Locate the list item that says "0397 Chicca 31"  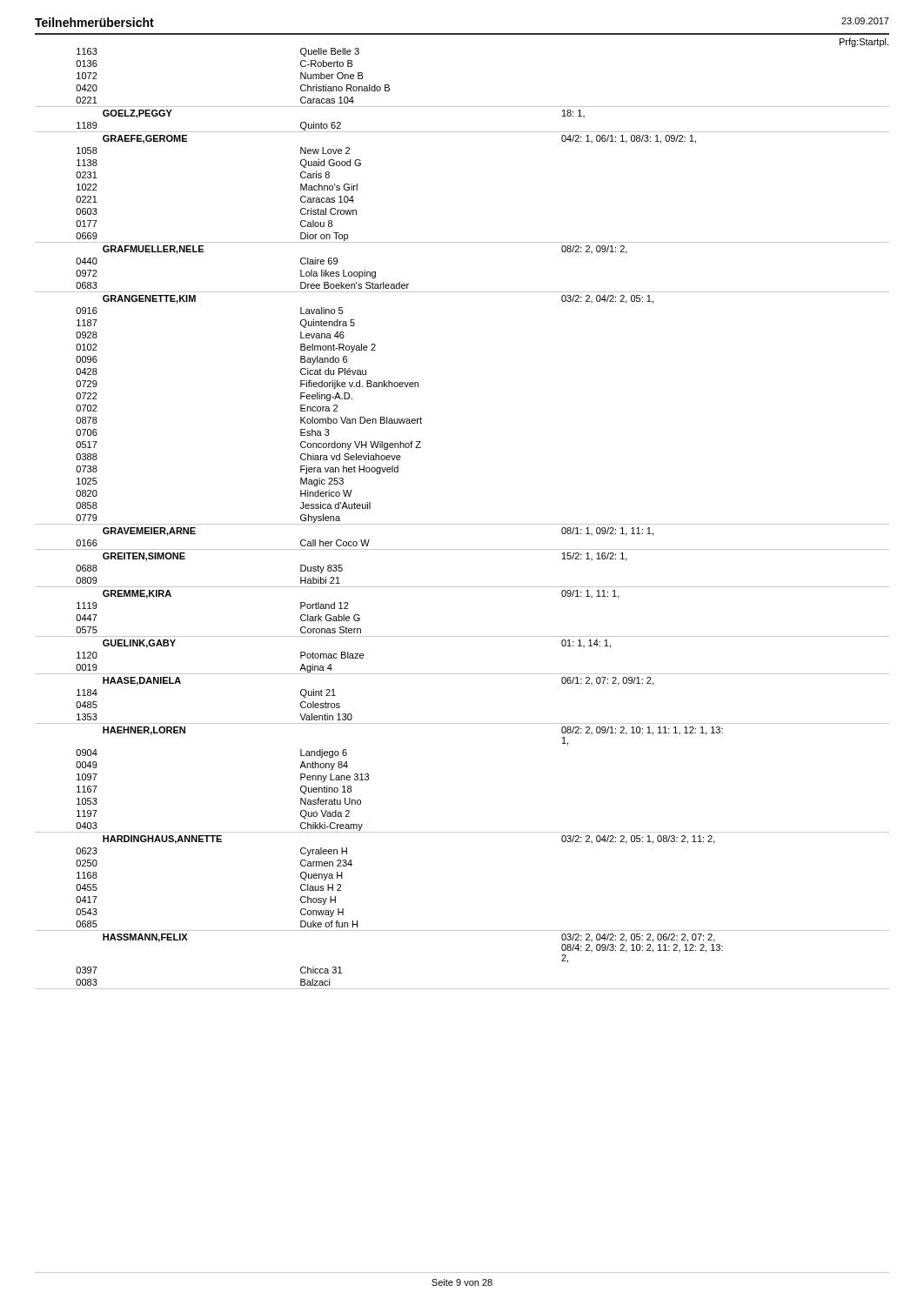[x=84, y=970]
